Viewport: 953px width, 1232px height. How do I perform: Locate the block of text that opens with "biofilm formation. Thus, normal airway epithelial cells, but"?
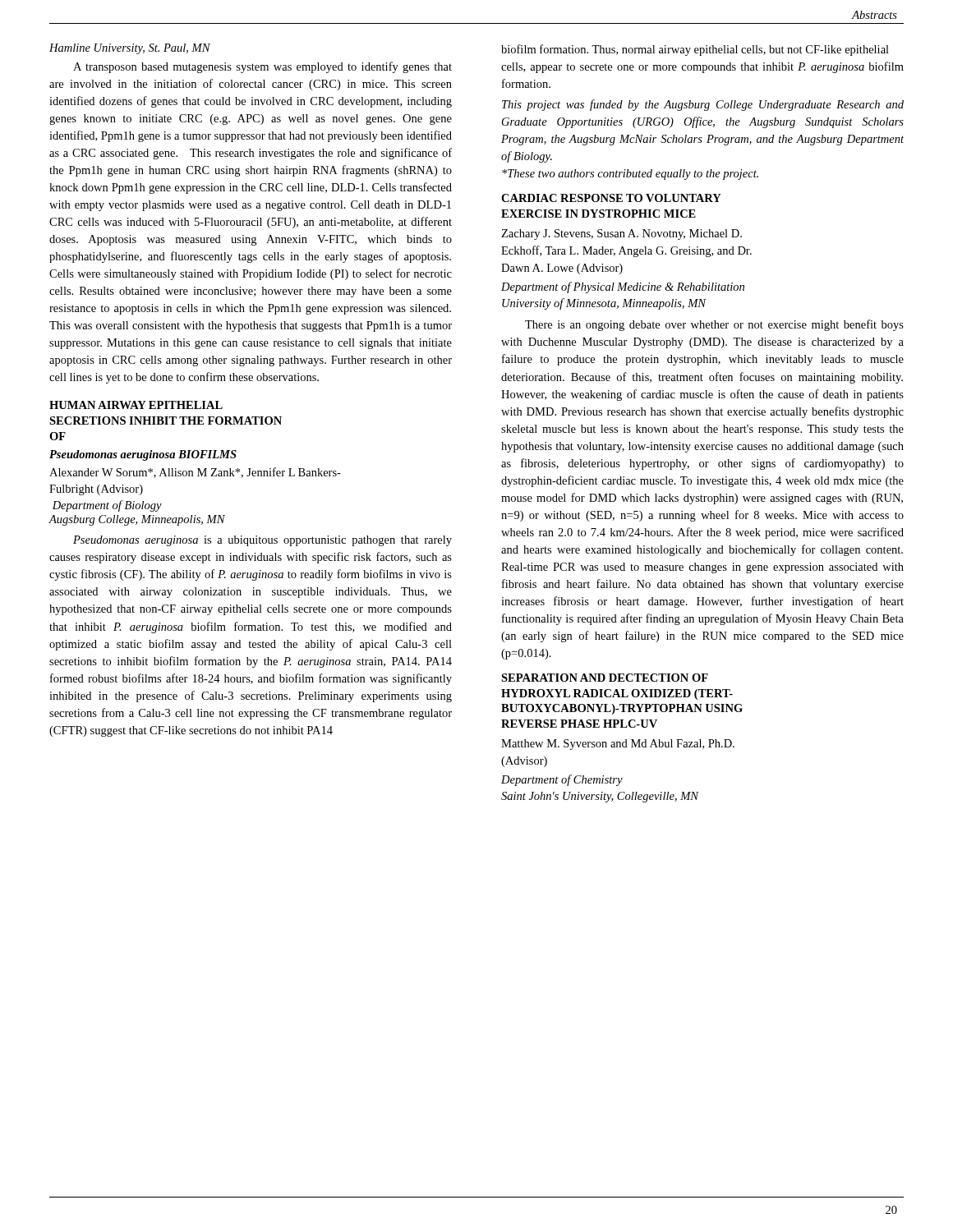click(702, 112)
